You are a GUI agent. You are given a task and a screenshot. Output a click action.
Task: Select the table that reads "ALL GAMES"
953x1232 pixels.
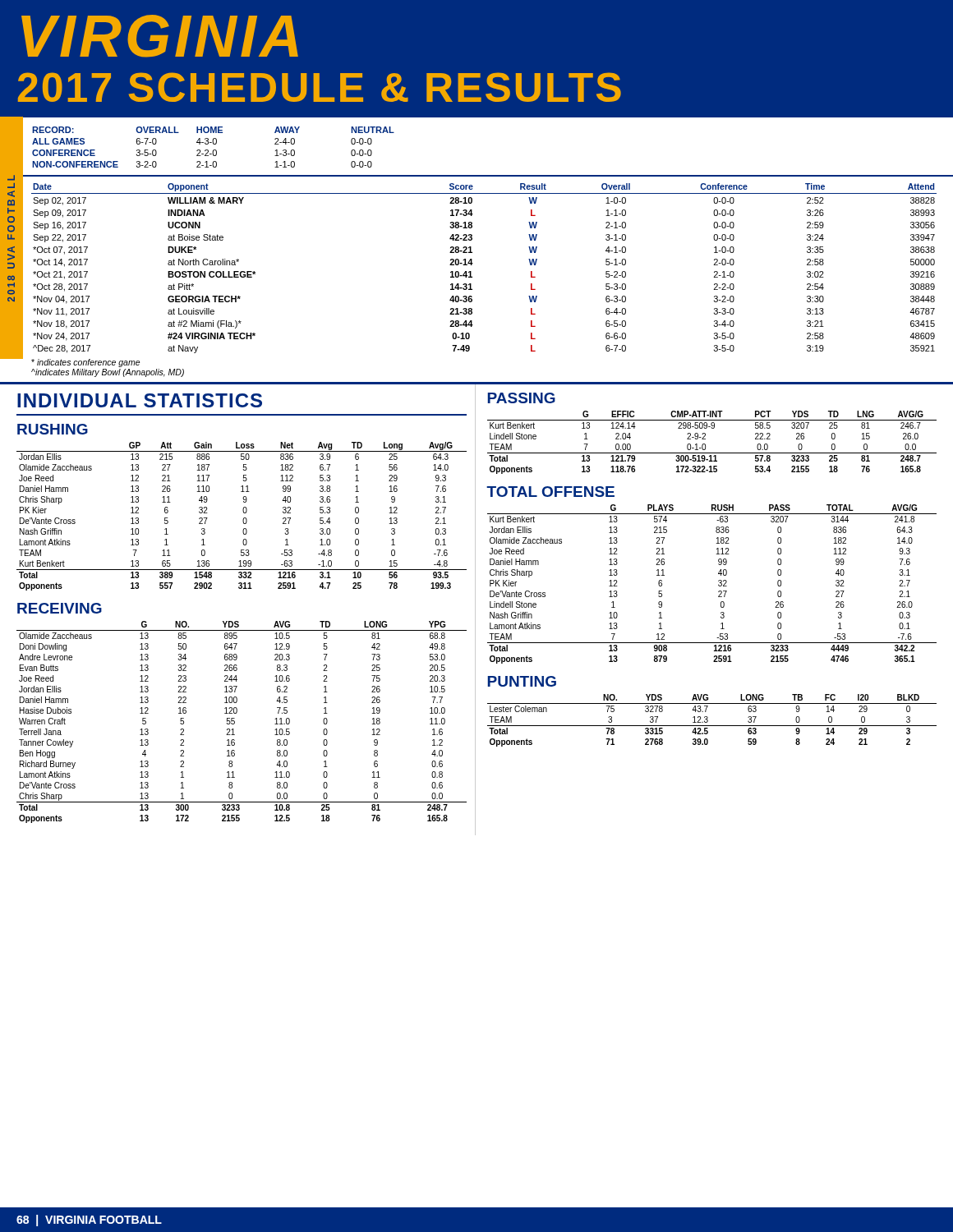[476, 147]
